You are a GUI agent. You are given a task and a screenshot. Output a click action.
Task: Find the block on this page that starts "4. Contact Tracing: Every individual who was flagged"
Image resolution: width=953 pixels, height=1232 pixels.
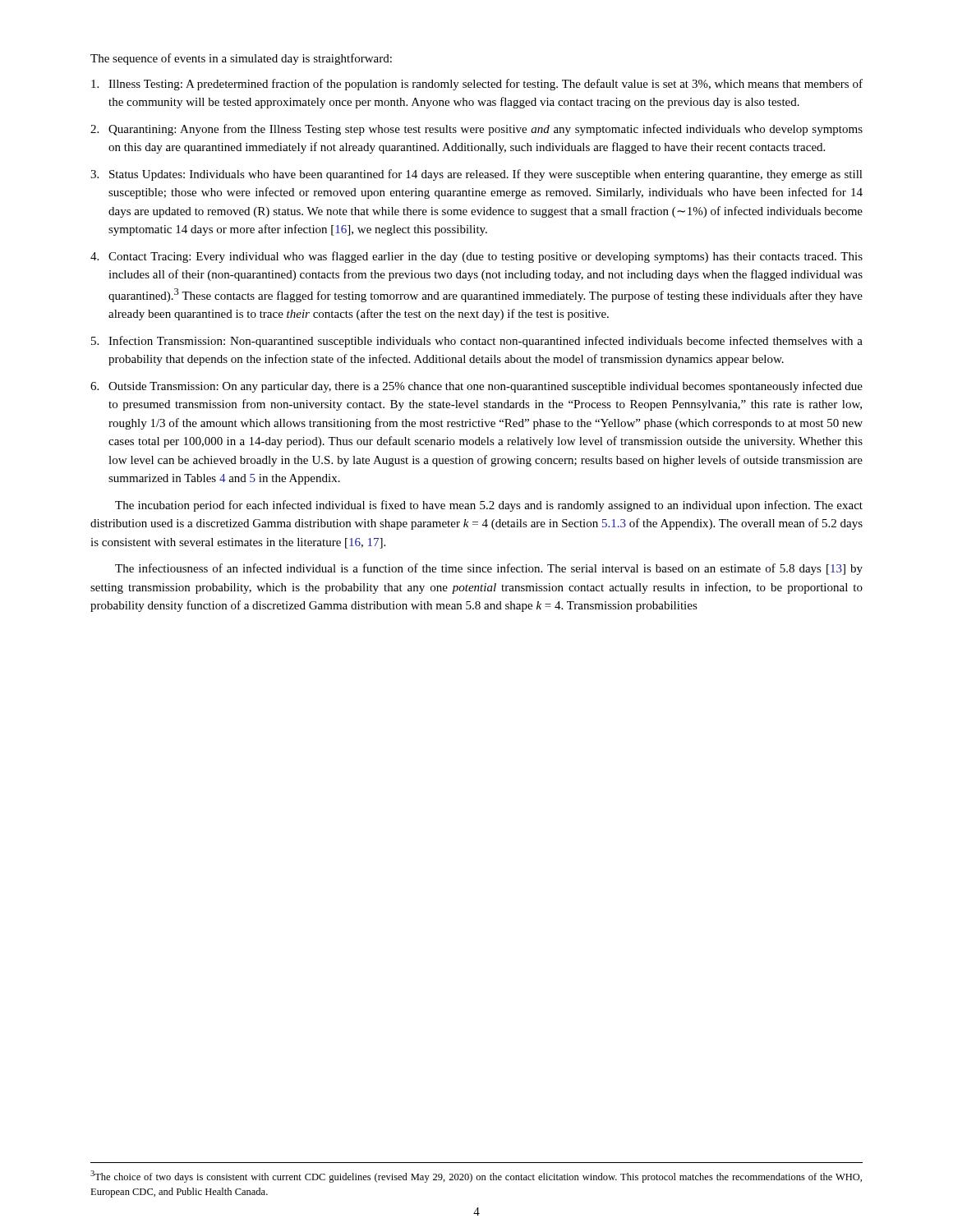pos(476,285)
